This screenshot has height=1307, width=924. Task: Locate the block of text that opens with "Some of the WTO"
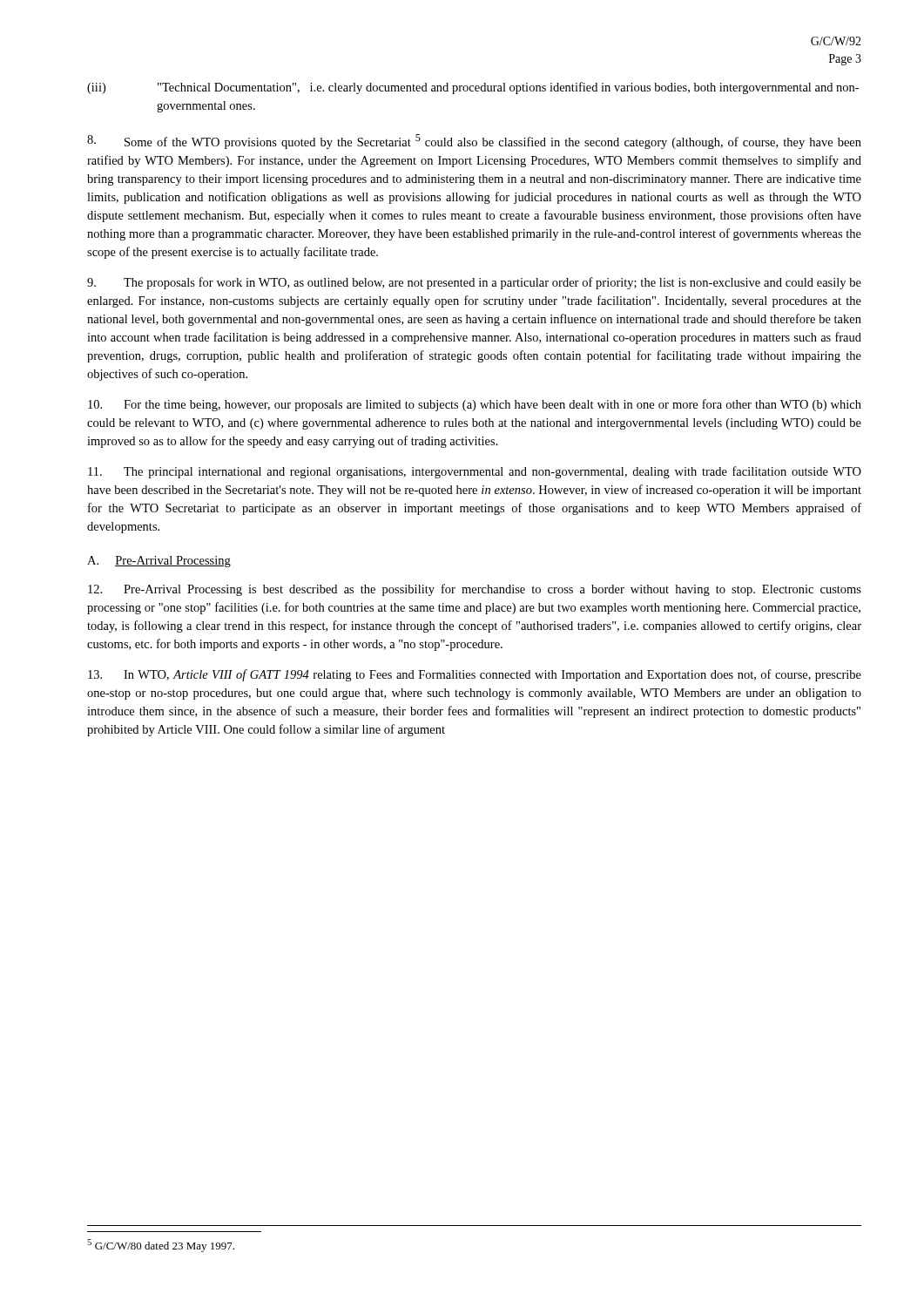tap(474, 195)
